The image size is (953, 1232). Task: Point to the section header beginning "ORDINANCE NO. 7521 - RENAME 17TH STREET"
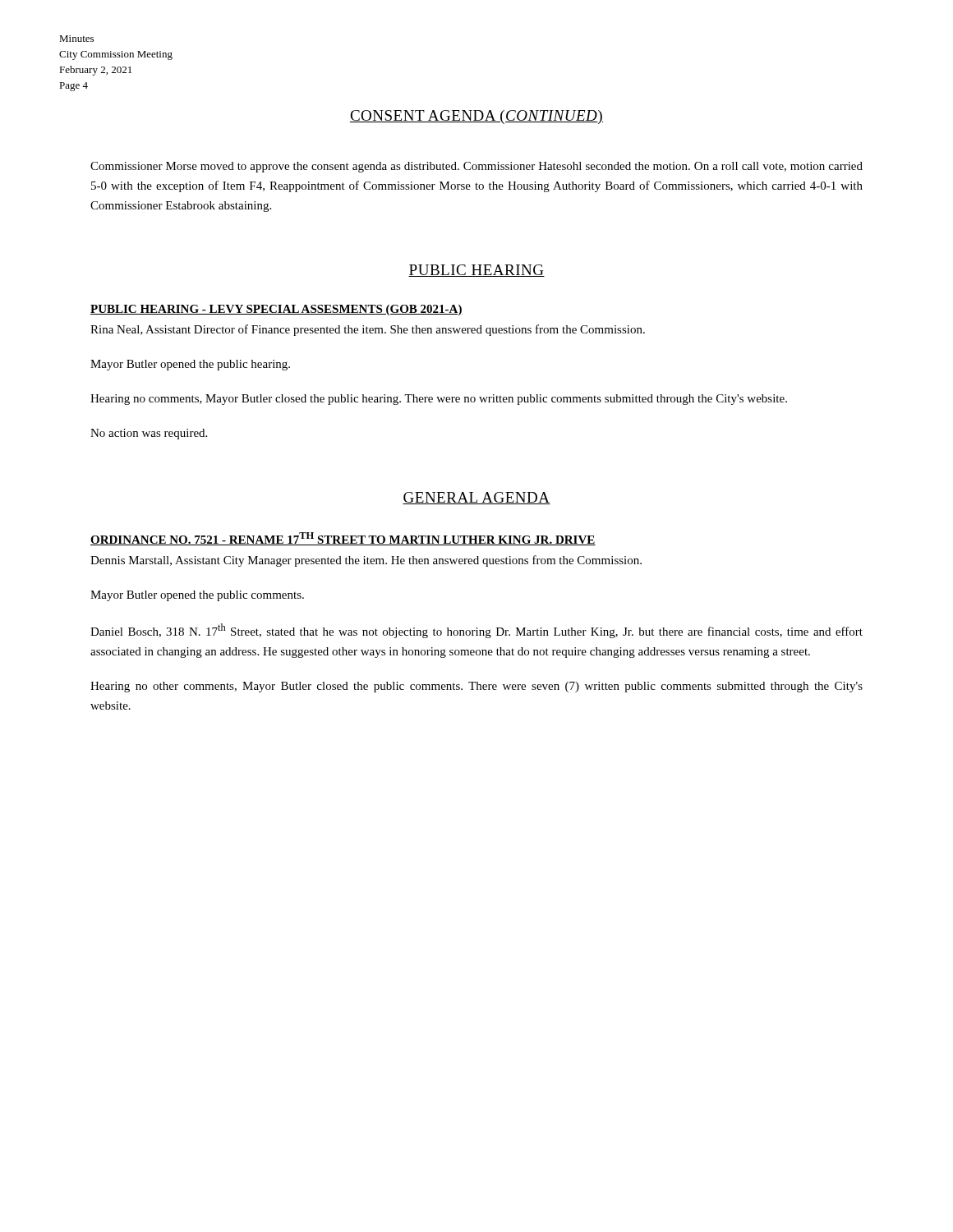(343, 538)
